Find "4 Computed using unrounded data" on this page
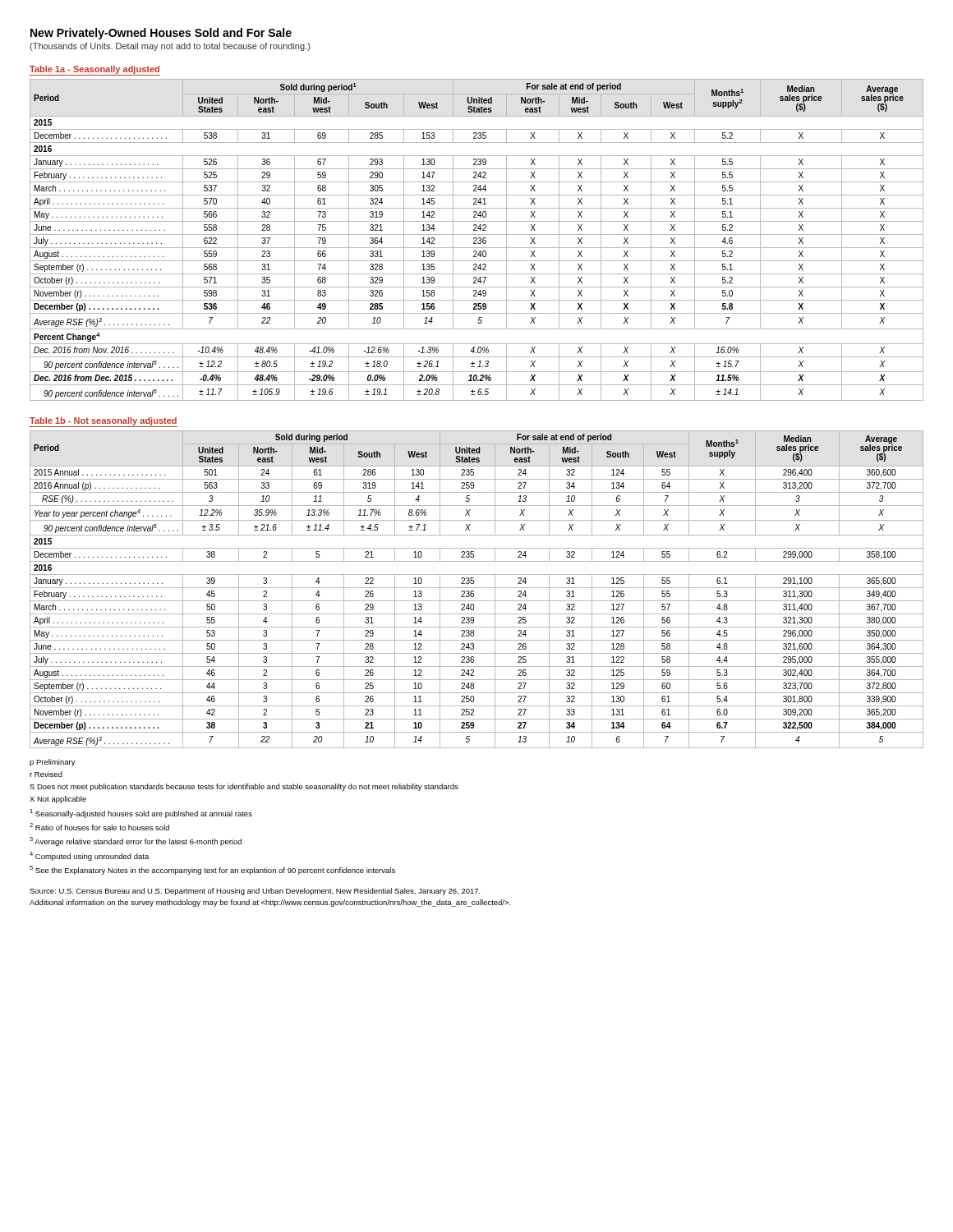Viewport: 953px width, 1232px height. [x=89, y=856]
